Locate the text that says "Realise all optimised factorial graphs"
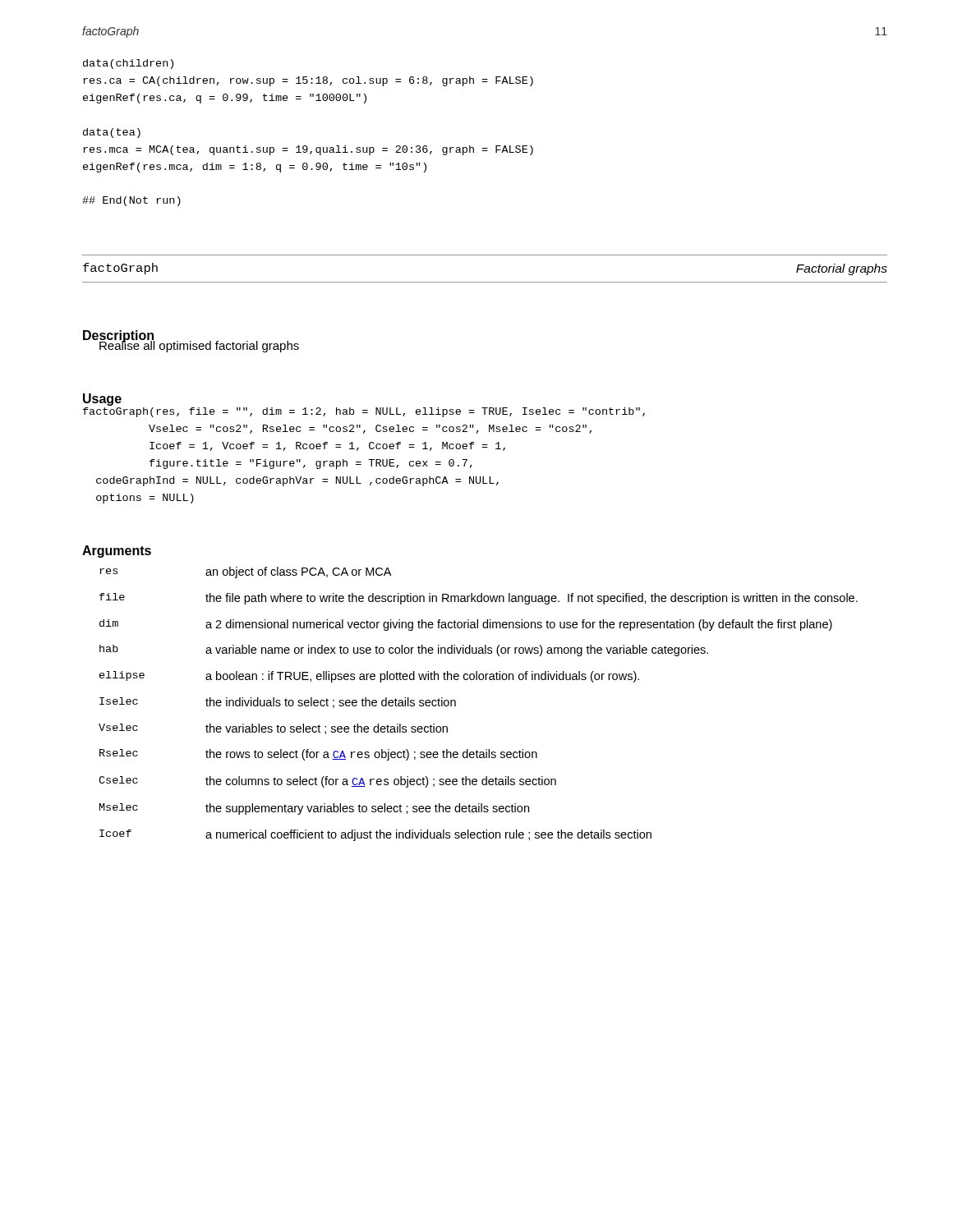Viewport: 953px width, 1232px height. [x=198, y=344]
